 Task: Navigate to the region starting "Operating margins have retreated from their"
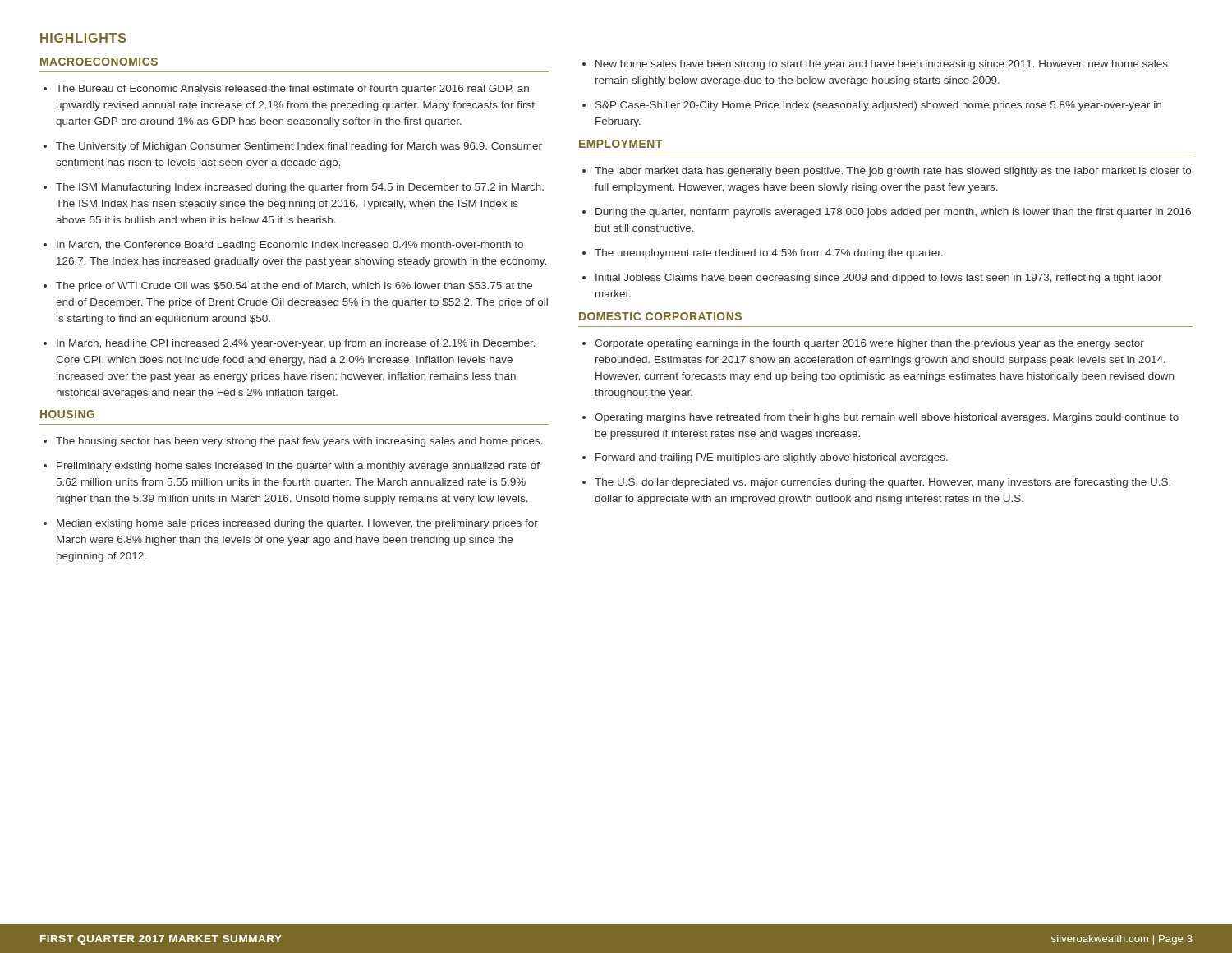click(885, 425)
